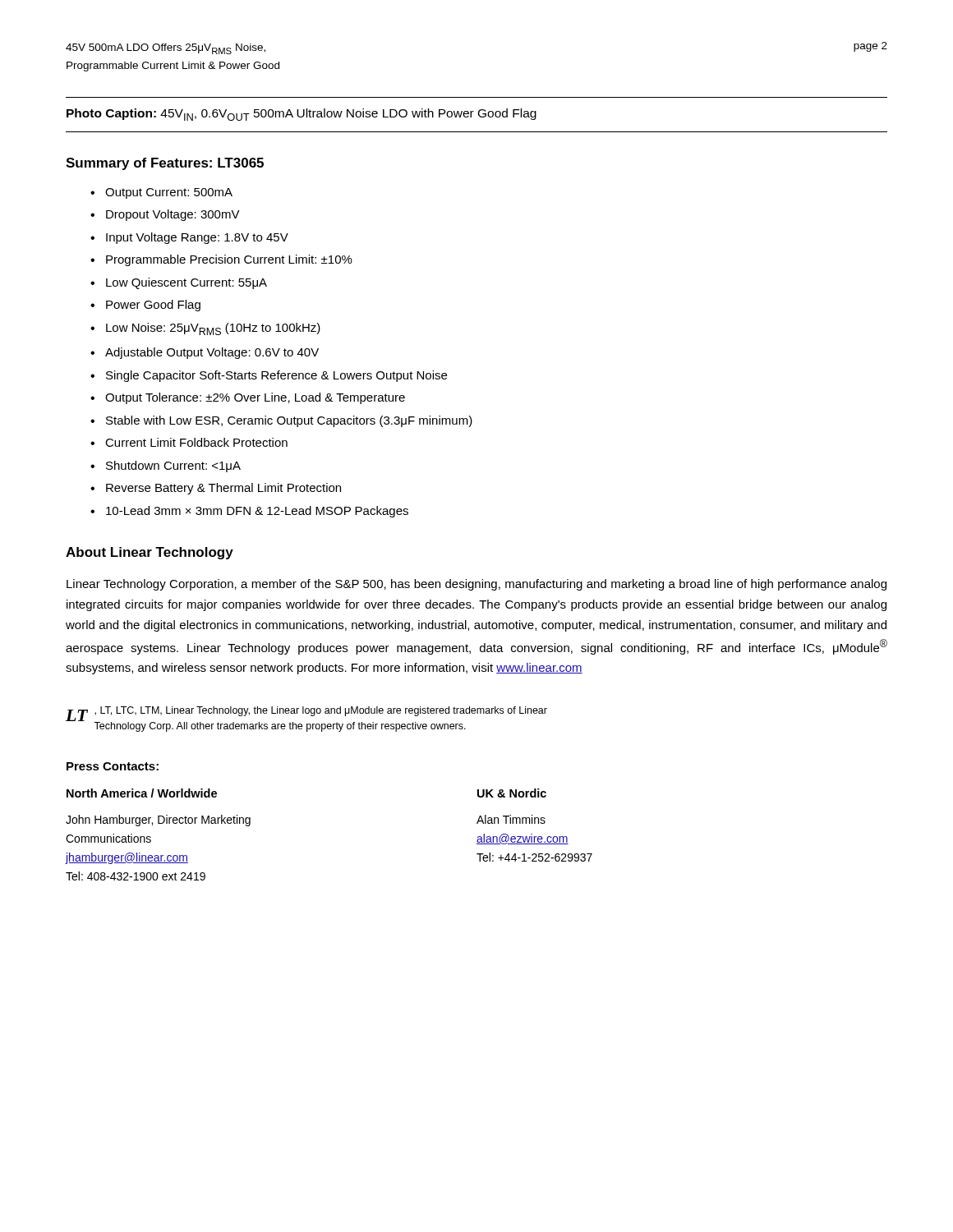Select the list item with the text "Single Capacitor Soft-Starts"

click(276, 375)
